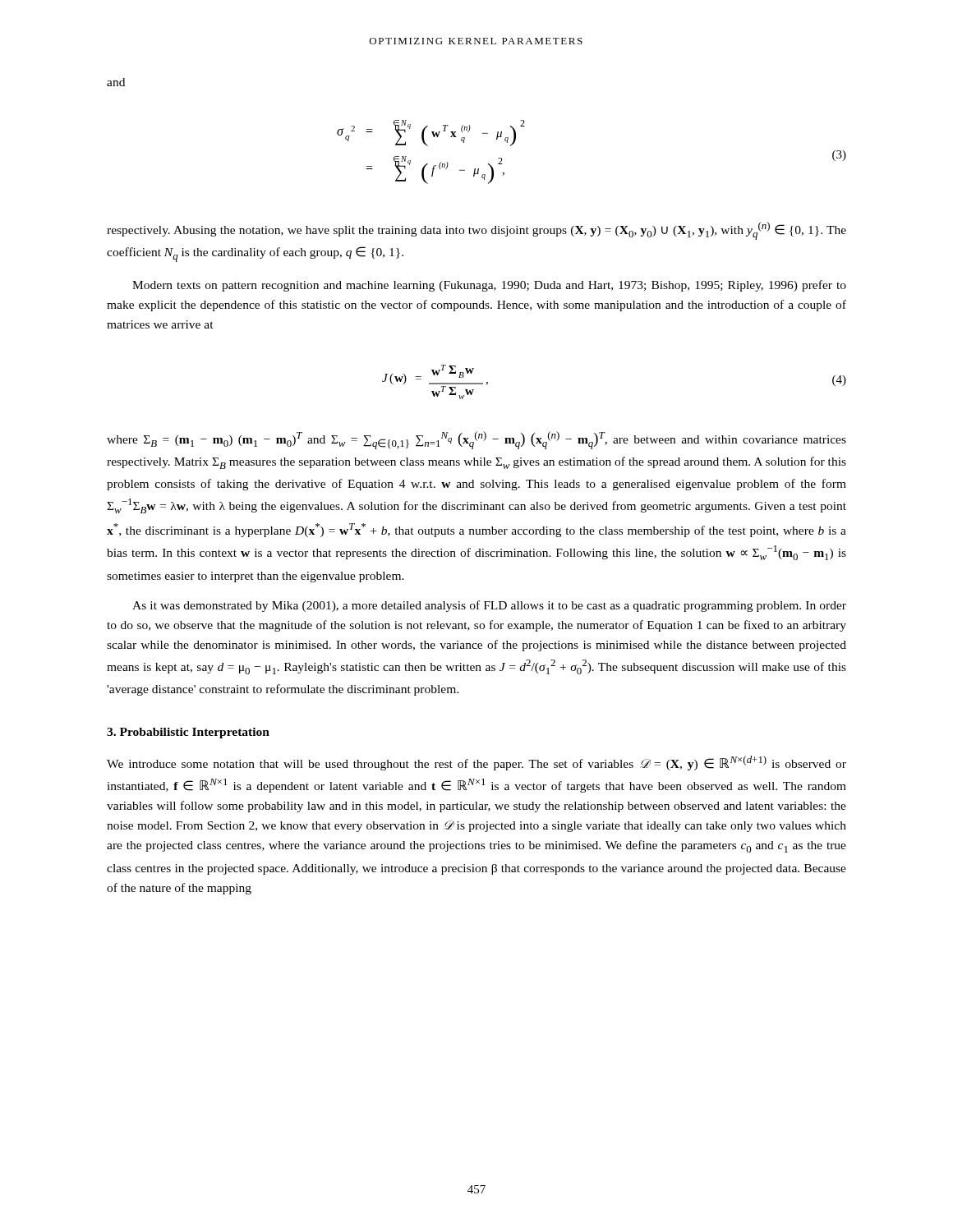Where is the passage that starts "where ΣB = (m1"?
The image size is (953, 1232).
point(476,563)
